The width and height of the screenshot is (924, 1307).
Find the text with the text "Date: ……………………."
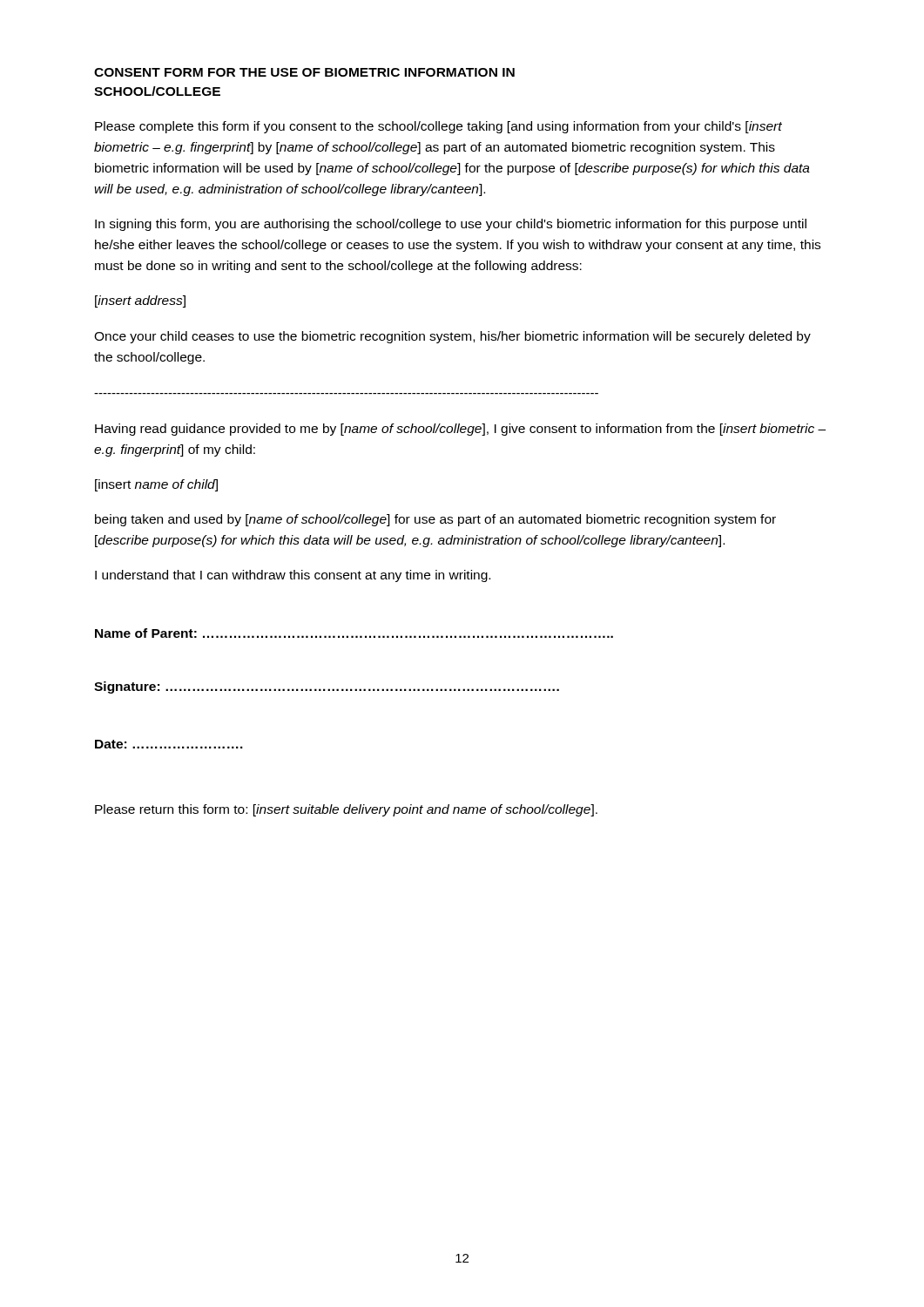click(x=169, y=744)
